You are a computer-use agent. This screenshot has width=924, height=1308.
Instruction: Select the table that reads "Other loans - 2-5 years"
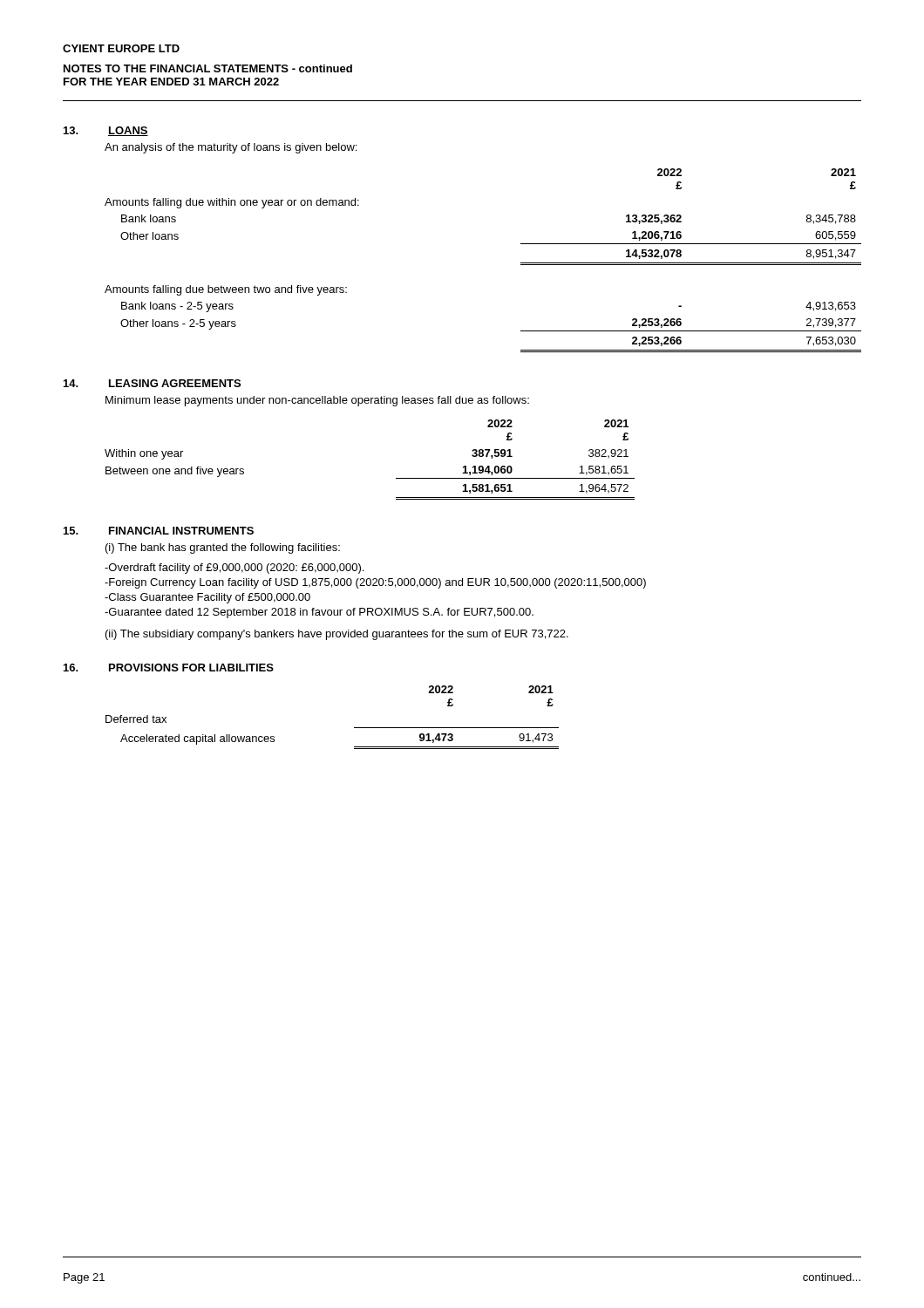tap(483, 258)
